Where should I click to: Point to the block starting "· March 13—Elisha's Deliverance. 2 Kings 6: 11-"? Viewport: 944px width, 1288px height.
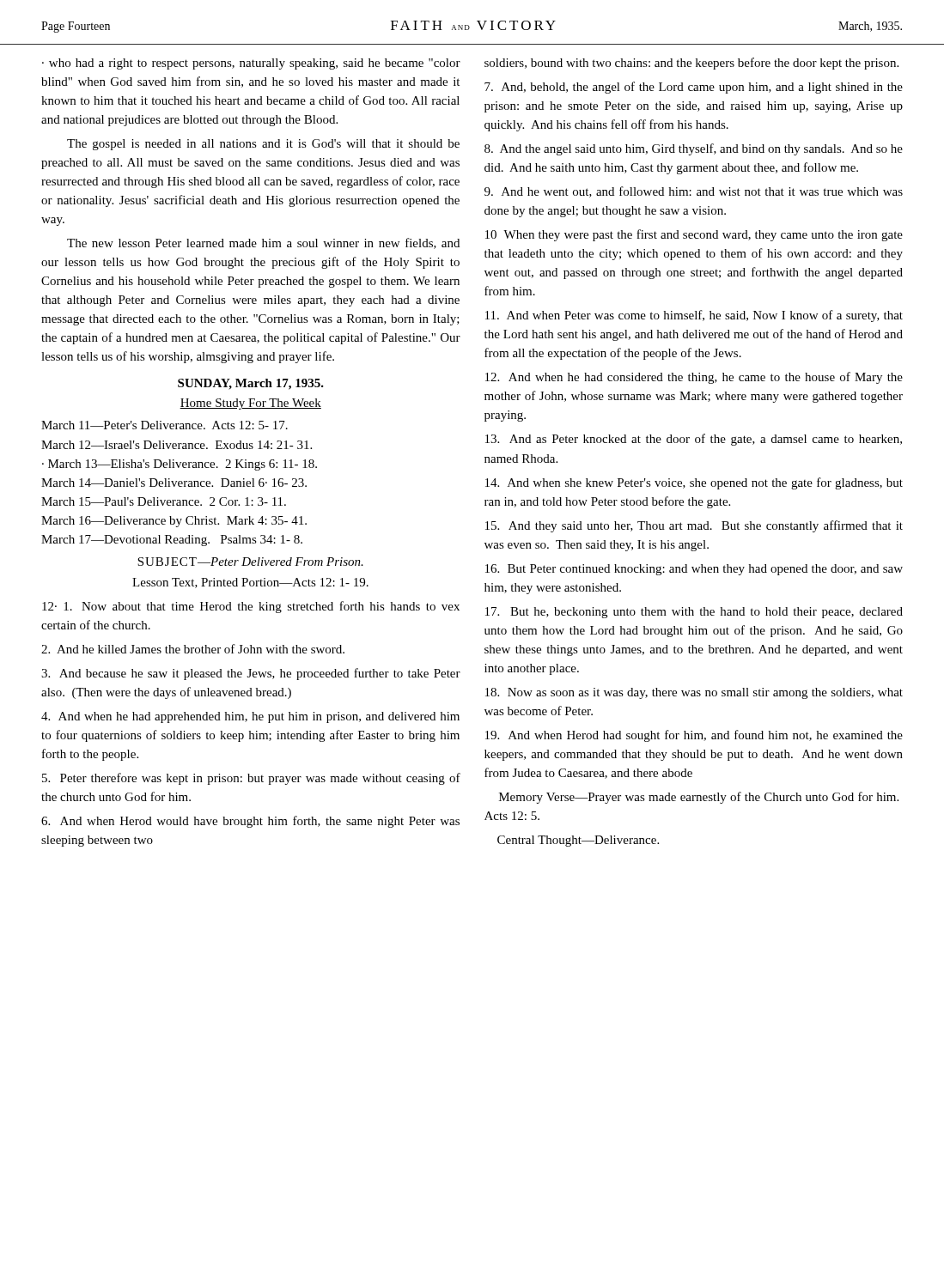180,463
